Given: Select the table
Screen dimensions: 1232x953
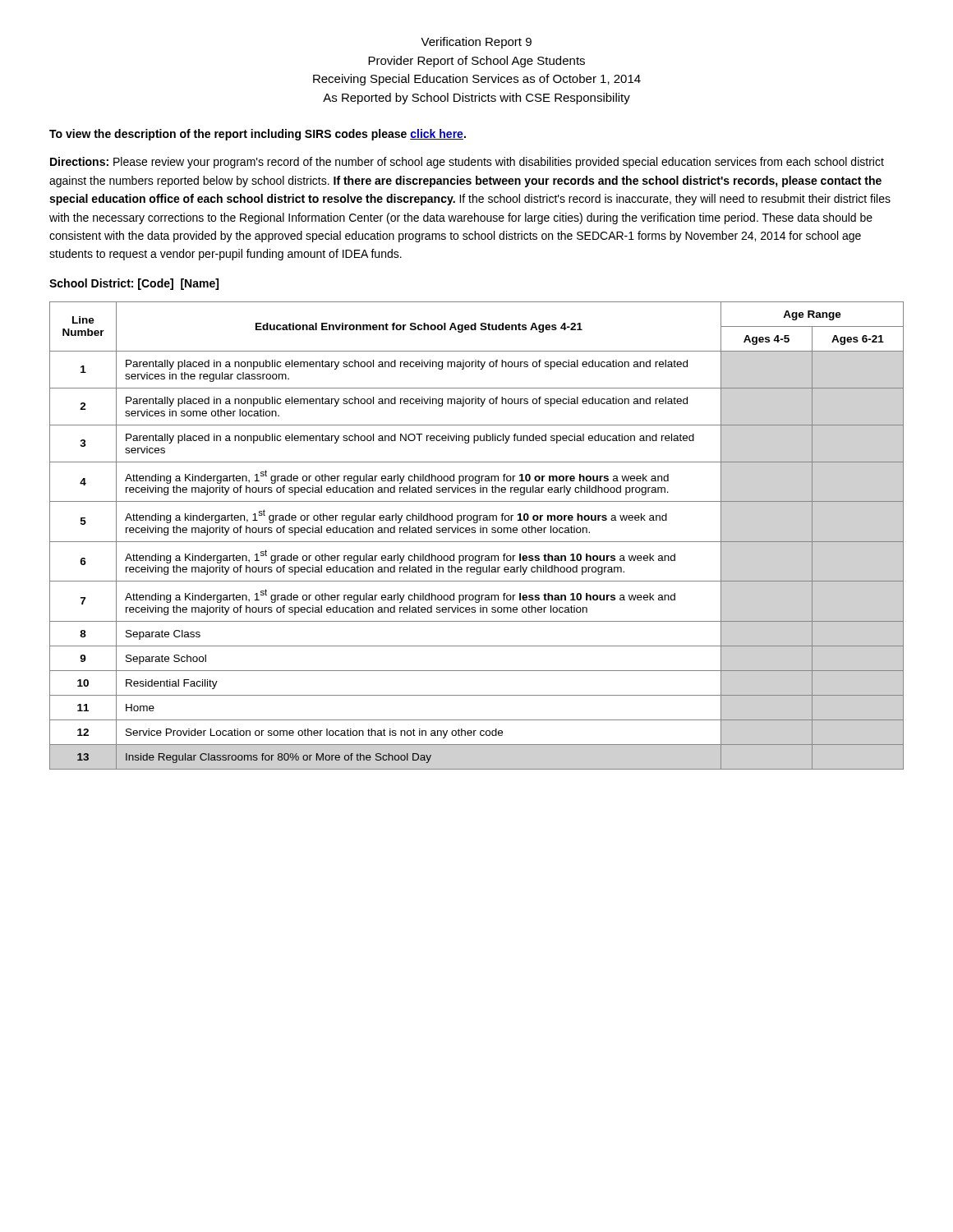Looking at the screenshot, I should coord(476,535).
